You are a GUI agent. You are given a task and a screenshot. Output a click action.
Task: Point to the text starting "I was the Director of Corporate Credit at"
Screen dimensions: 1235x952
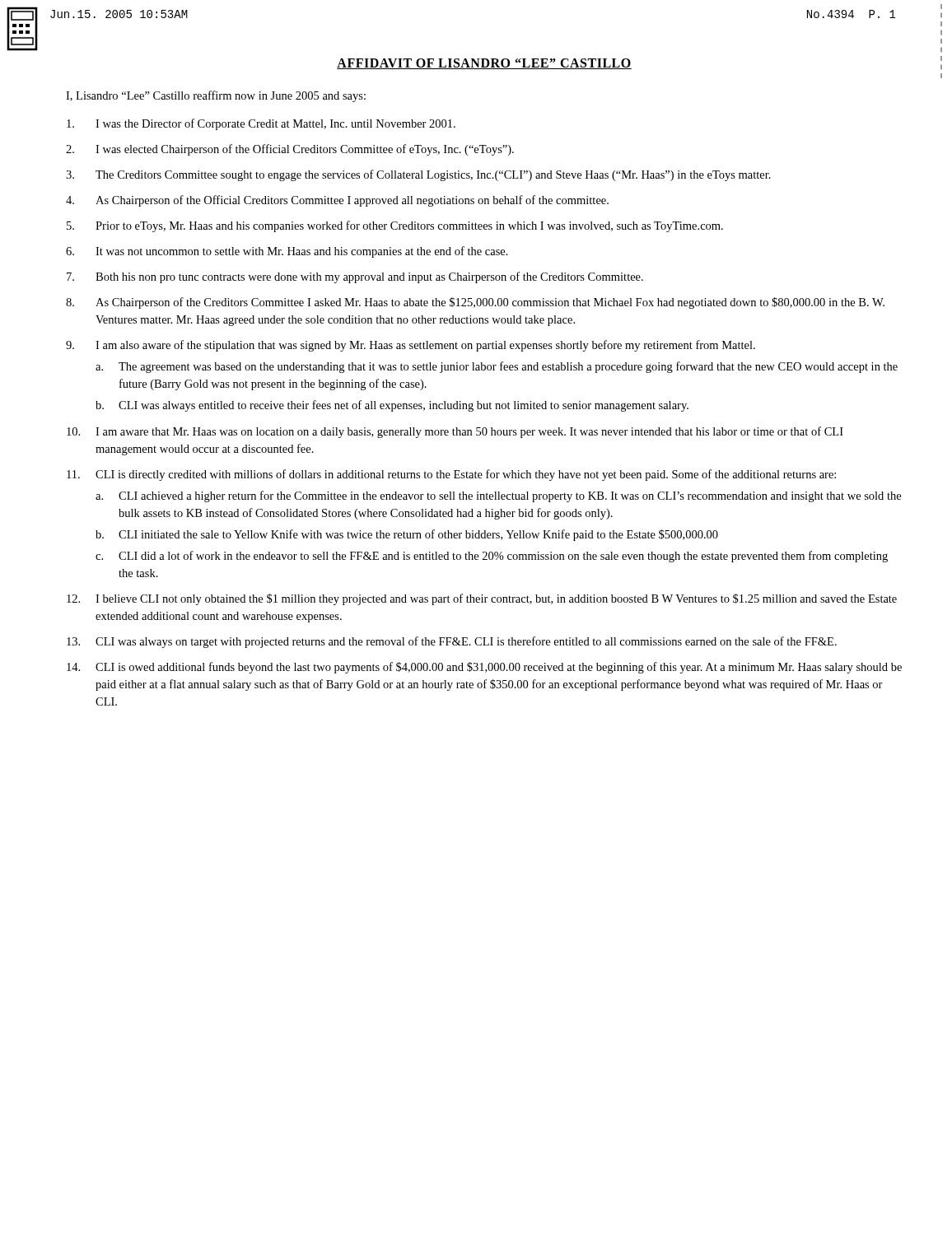click(261, 124)
